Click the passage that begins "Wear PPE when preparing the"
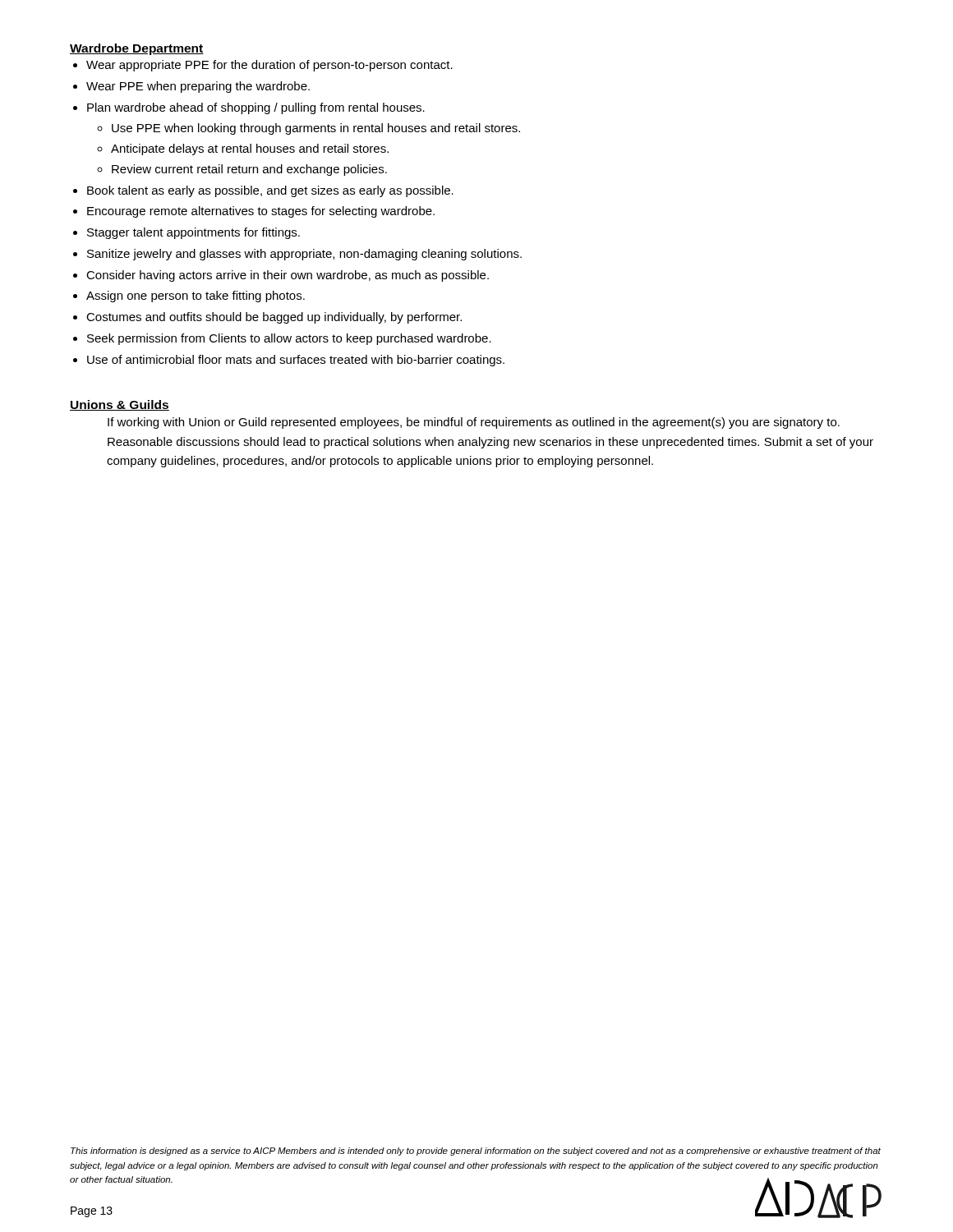This screenshot has width=953, height=1232. click(x=199, y=86)
